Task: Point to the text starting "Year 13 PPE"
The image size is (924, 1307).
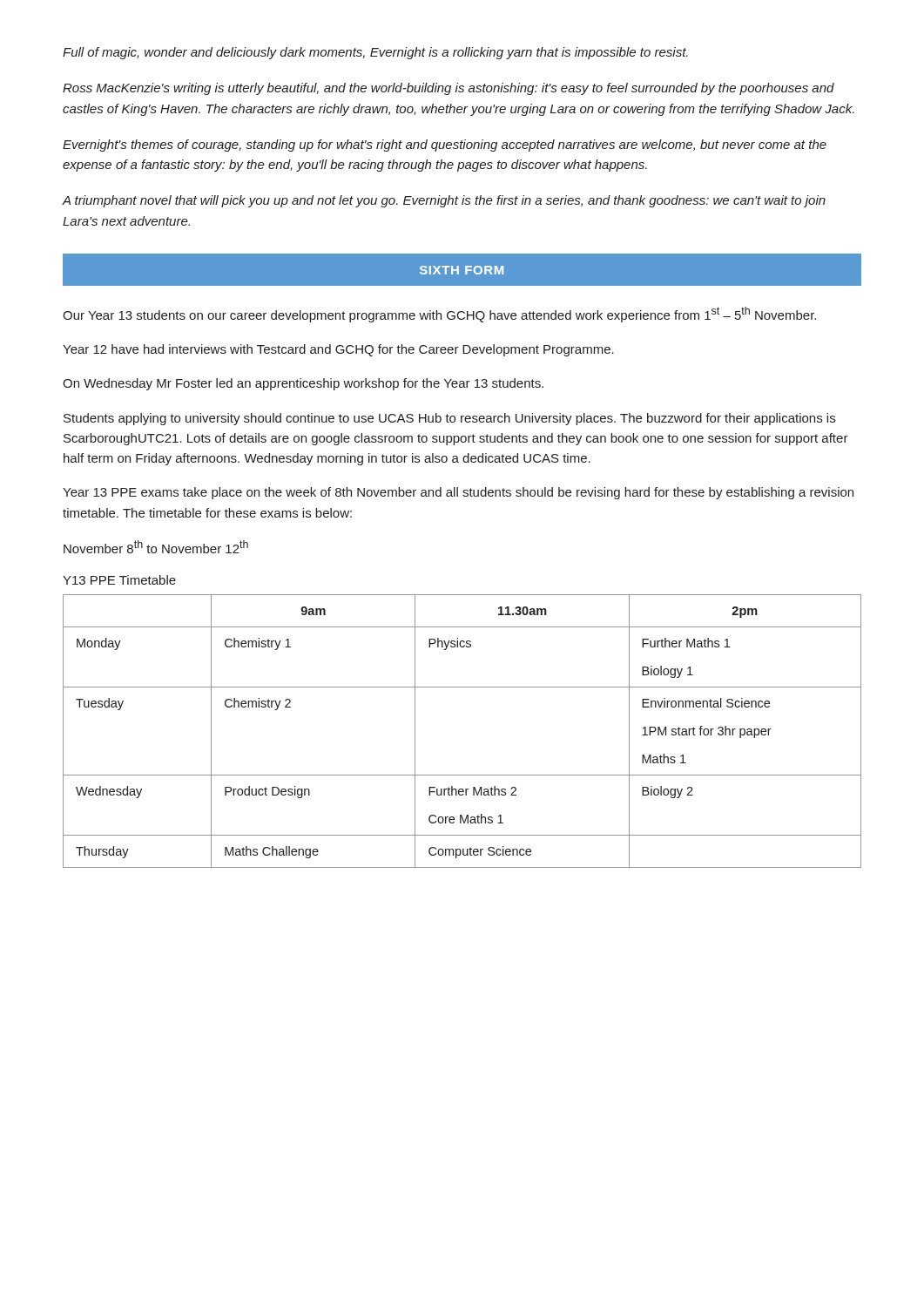Action: [462, 502]
